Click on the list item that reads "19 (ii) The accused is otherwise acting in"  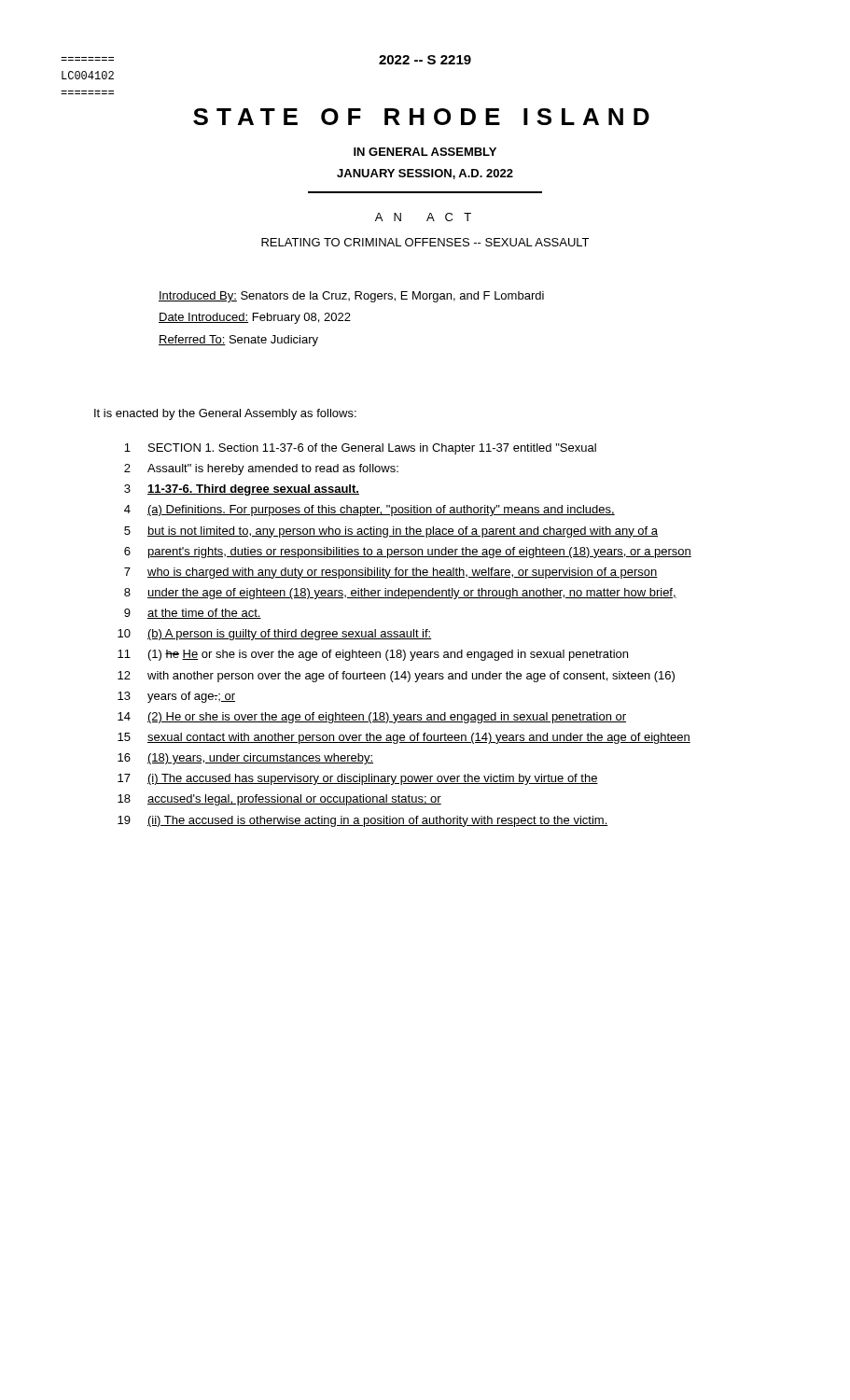click(434, 820)
